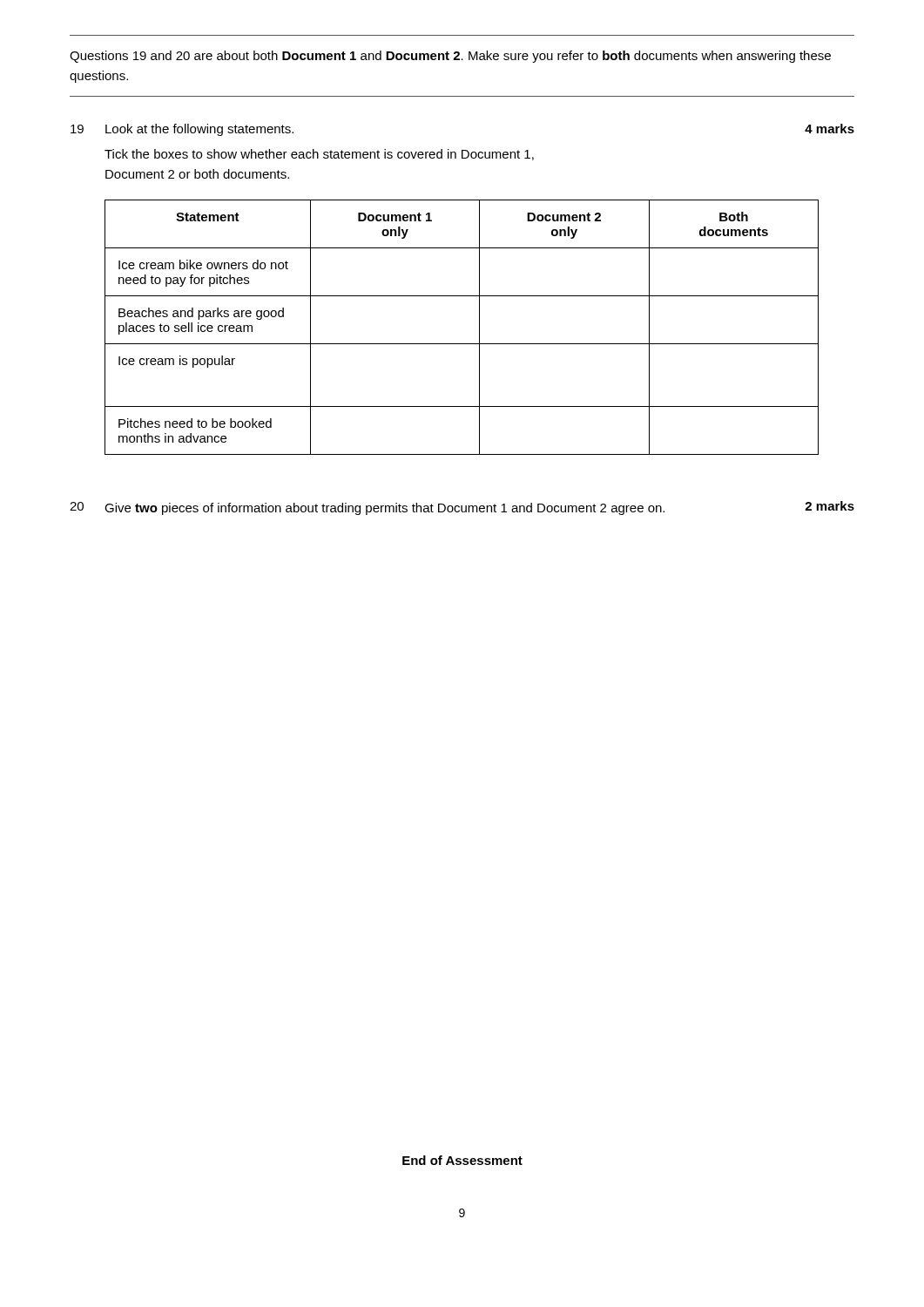Locate the block starting "Tick the boxes"
The width and height of the screenshot is (924, 1307).
[x=320, y=164]
